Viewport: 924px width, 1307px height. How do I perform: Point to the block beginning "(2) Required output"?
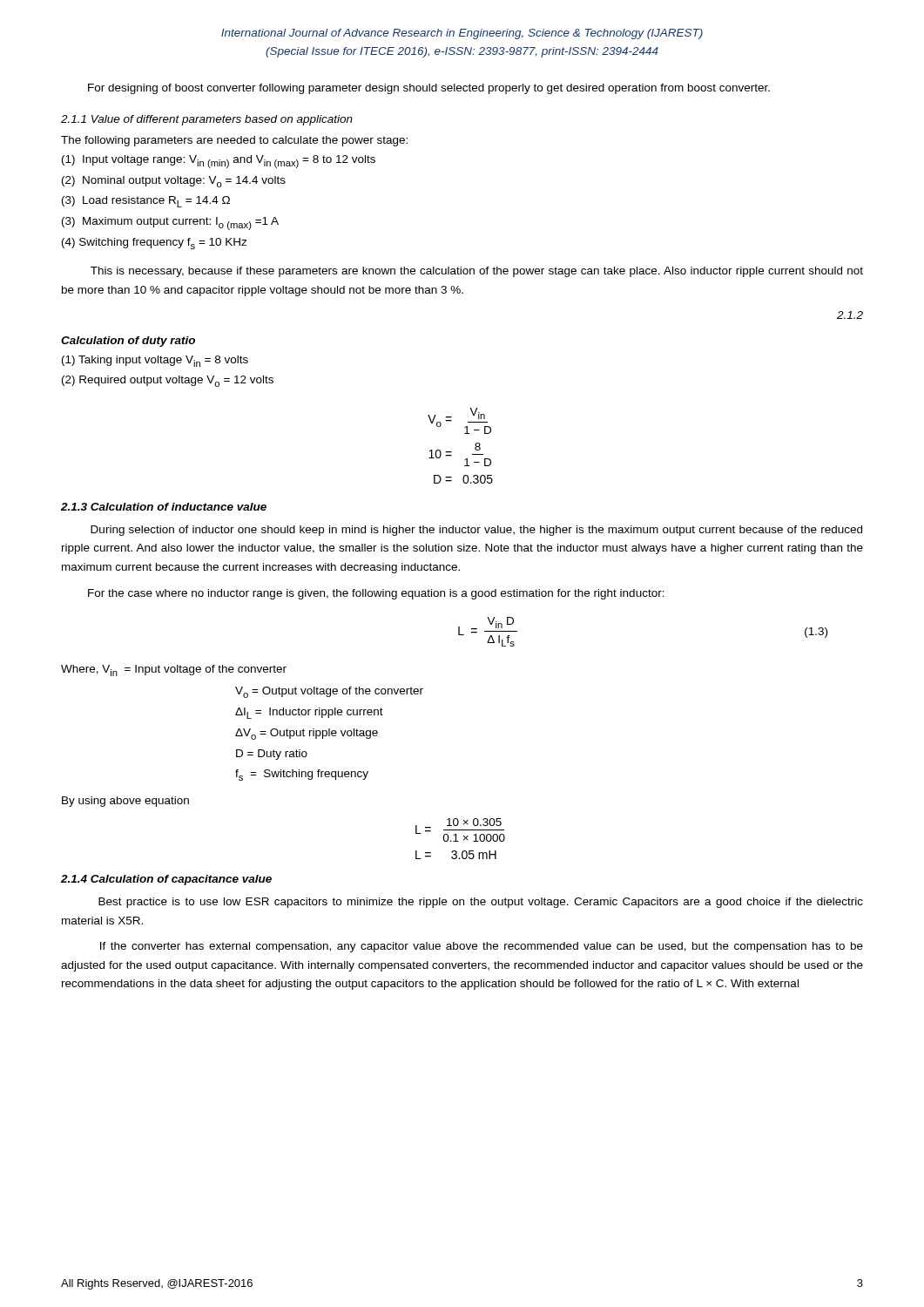click(x=167, y=381)
